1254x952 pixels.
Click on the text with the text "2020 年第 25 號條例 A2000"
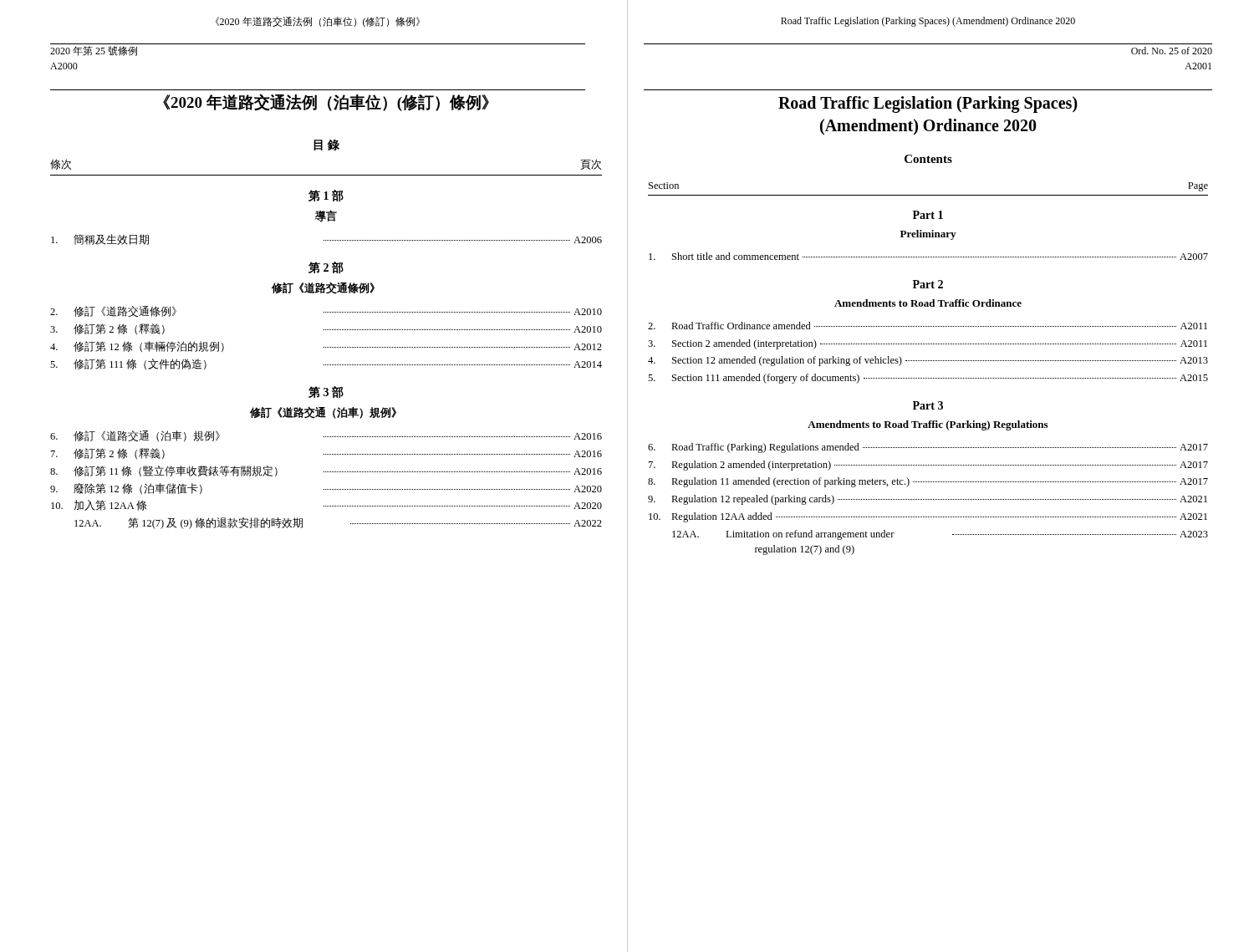coord(94,59)
